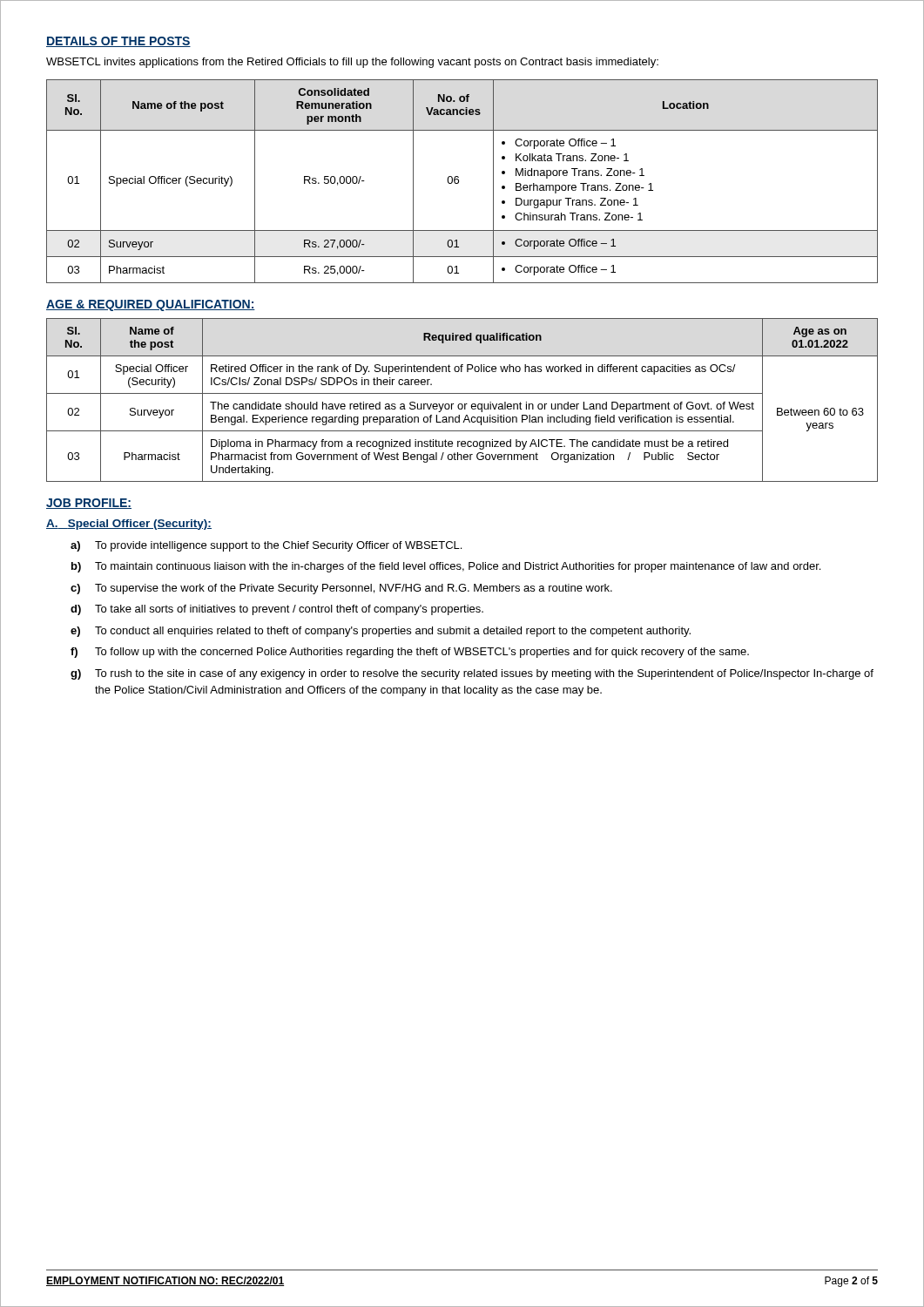Select the list item with the text "b) To maintain continuous liaison with"
Image resolution: width=924 pixels, height=1307 pixels.
click(x=474, y=566)
